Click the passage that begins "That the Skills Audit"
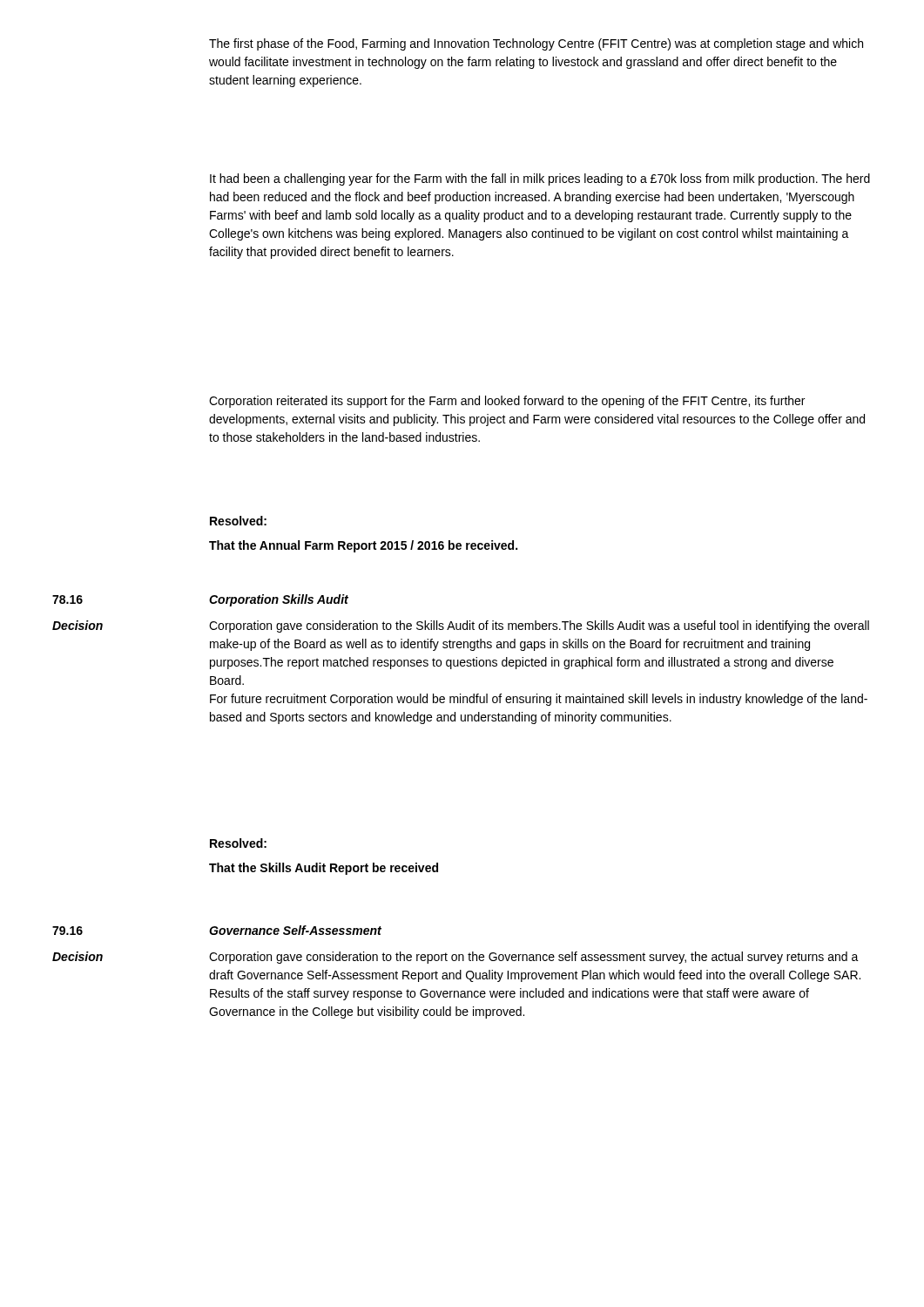The image size is (924, 1307). click(324, 868)
